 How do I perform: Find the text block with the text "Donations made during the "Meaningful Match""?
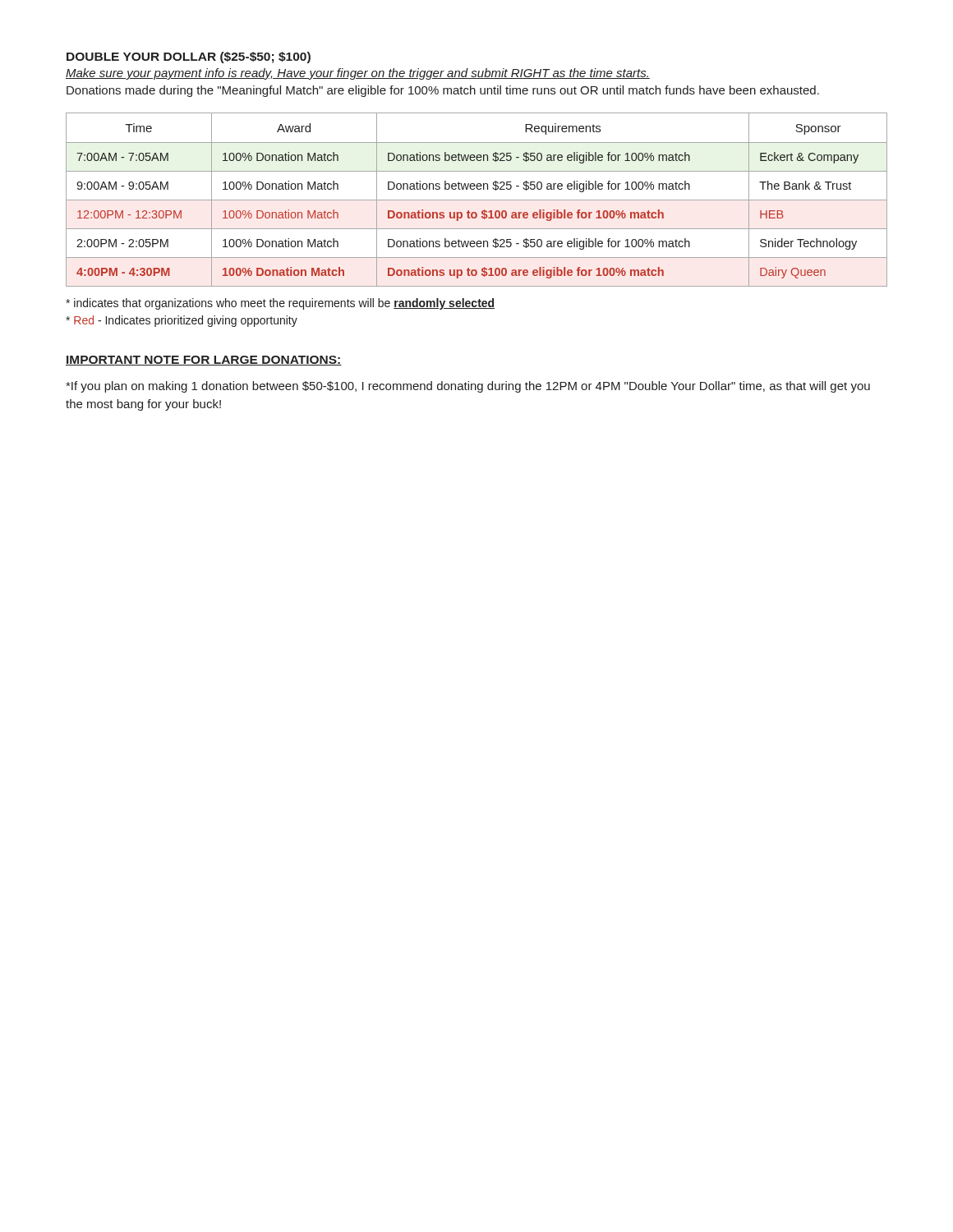point(443,90)
